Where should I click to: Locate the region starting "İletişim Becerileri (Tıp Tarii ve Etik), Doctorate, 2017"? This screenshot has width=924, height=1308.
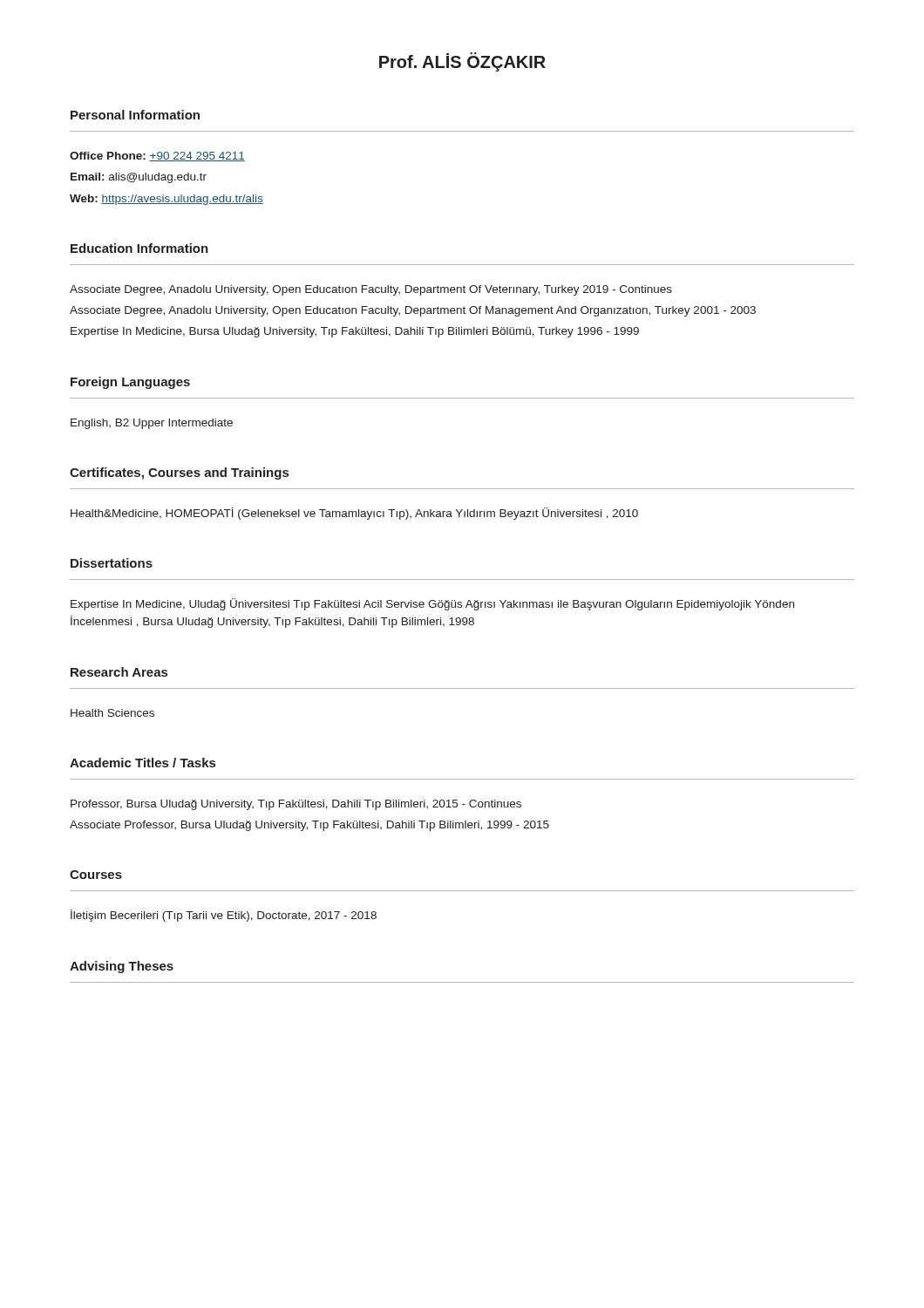pos(223,915)
